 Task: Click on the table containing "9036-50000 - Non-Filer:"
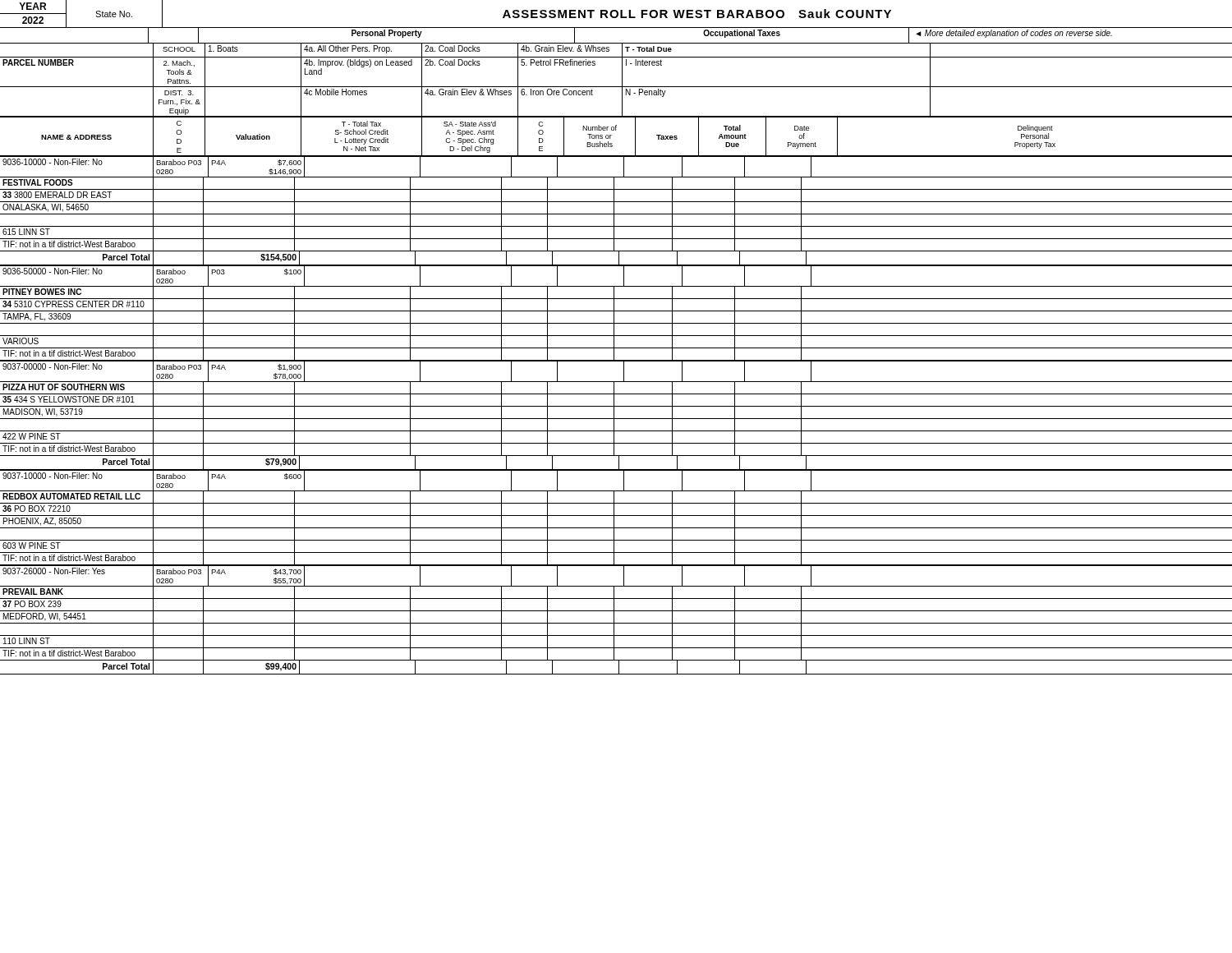(x=616, y=314)
